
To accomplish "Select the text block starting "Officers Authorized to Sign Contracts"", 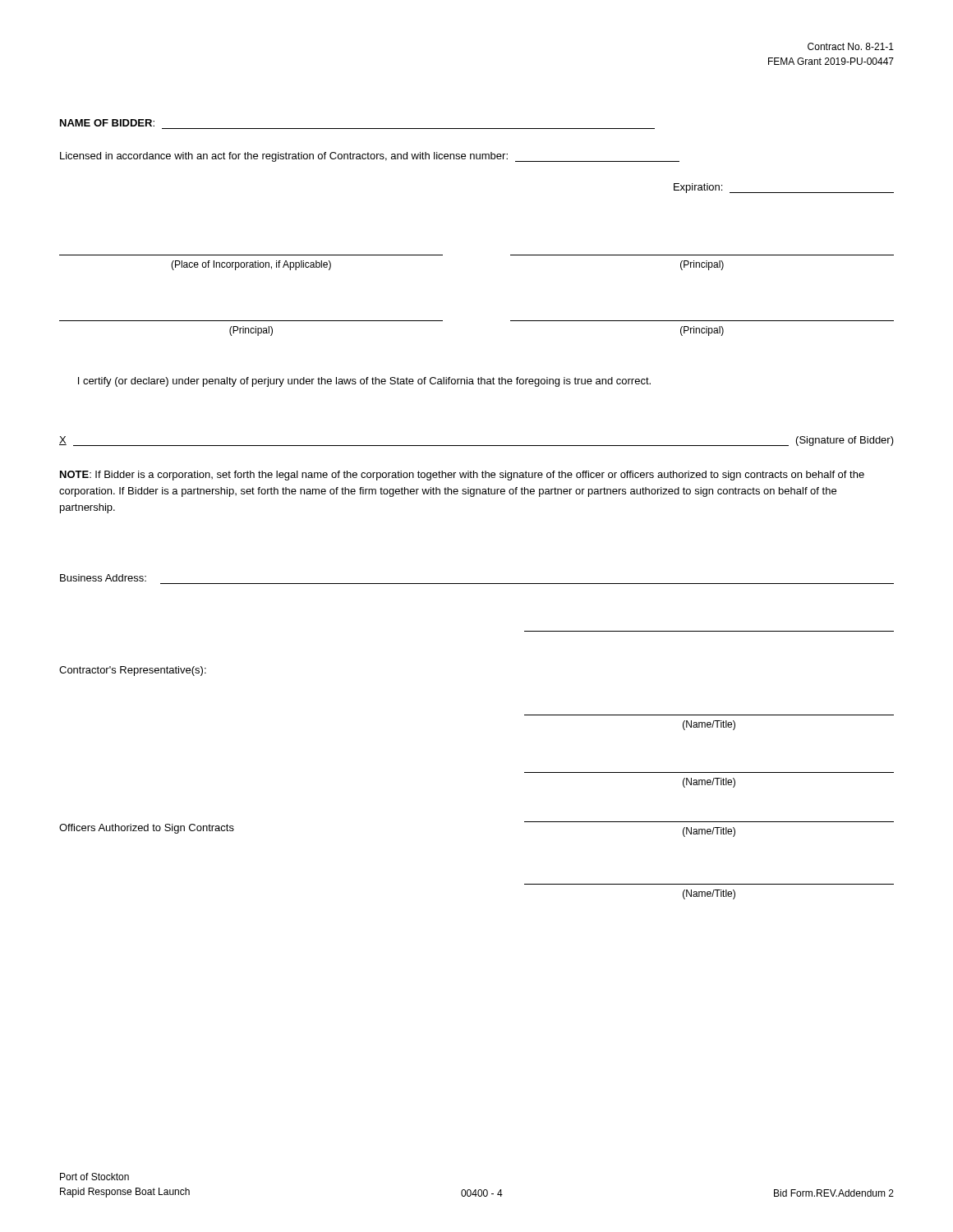I will click(147, 828).
